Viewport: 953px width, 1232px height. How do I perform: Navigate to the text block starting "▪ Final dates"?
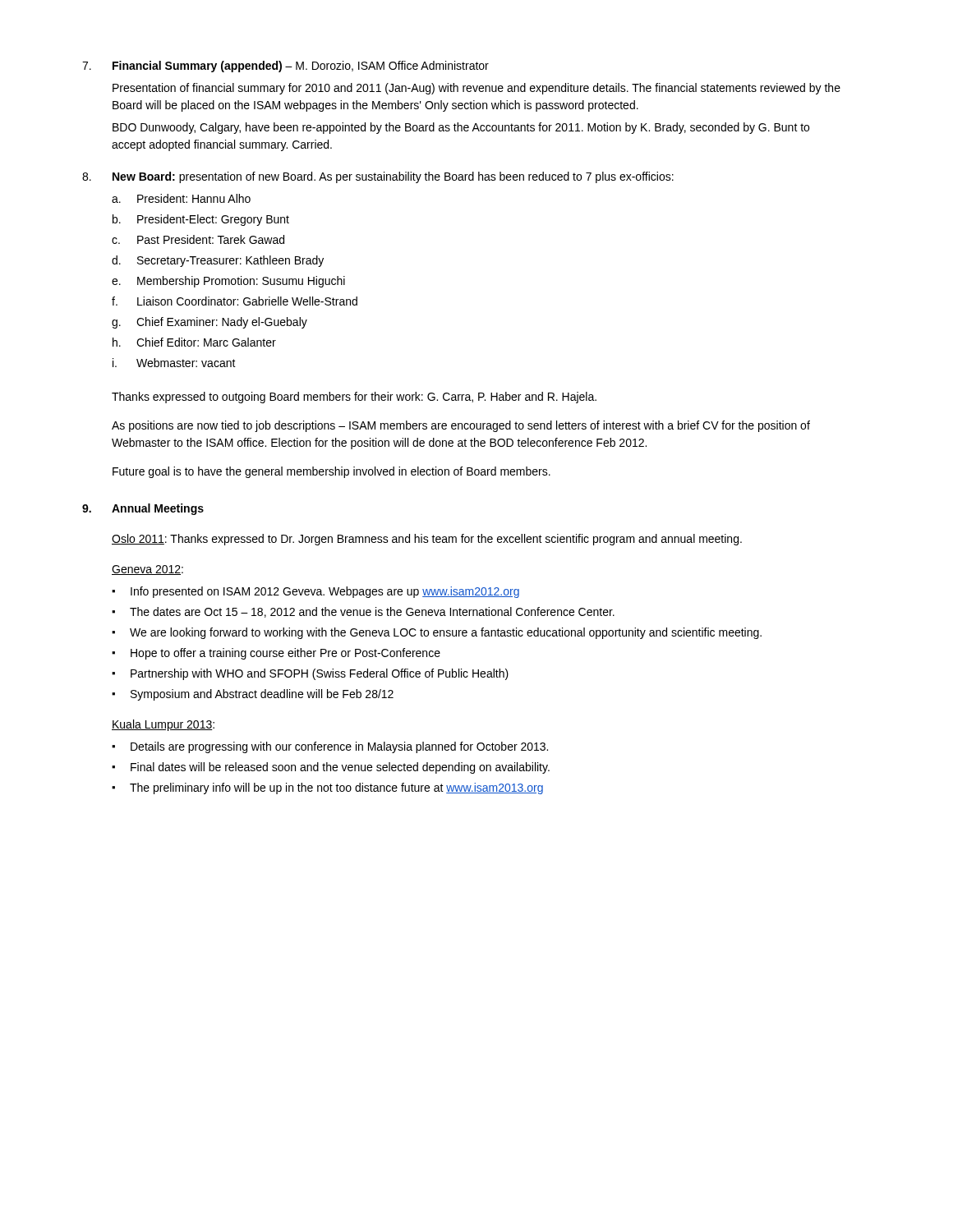click(x=331, y=768)
